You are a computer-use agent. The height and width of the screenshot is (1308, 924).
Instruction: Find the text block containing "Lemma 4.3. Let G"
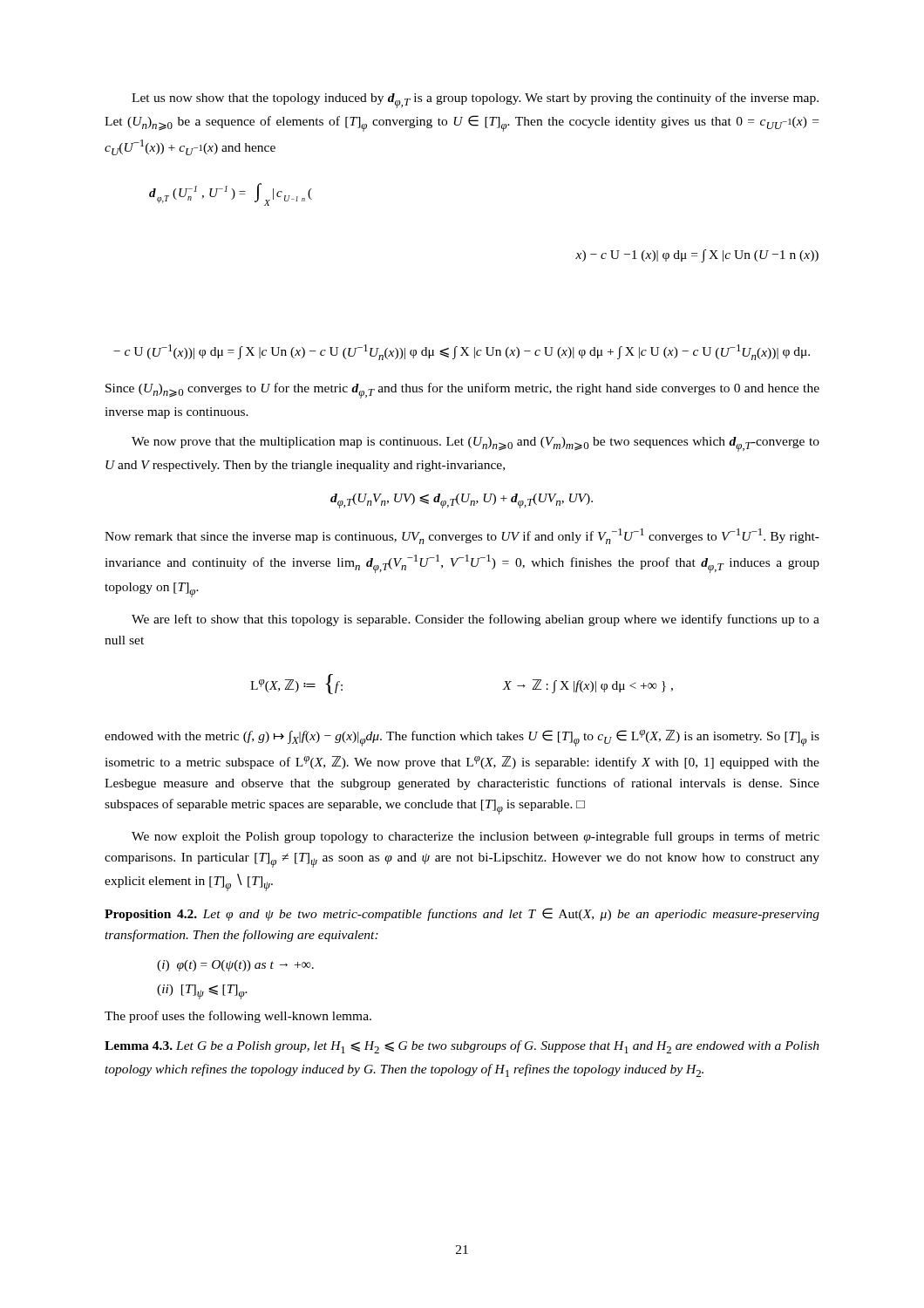point(462,1058)
